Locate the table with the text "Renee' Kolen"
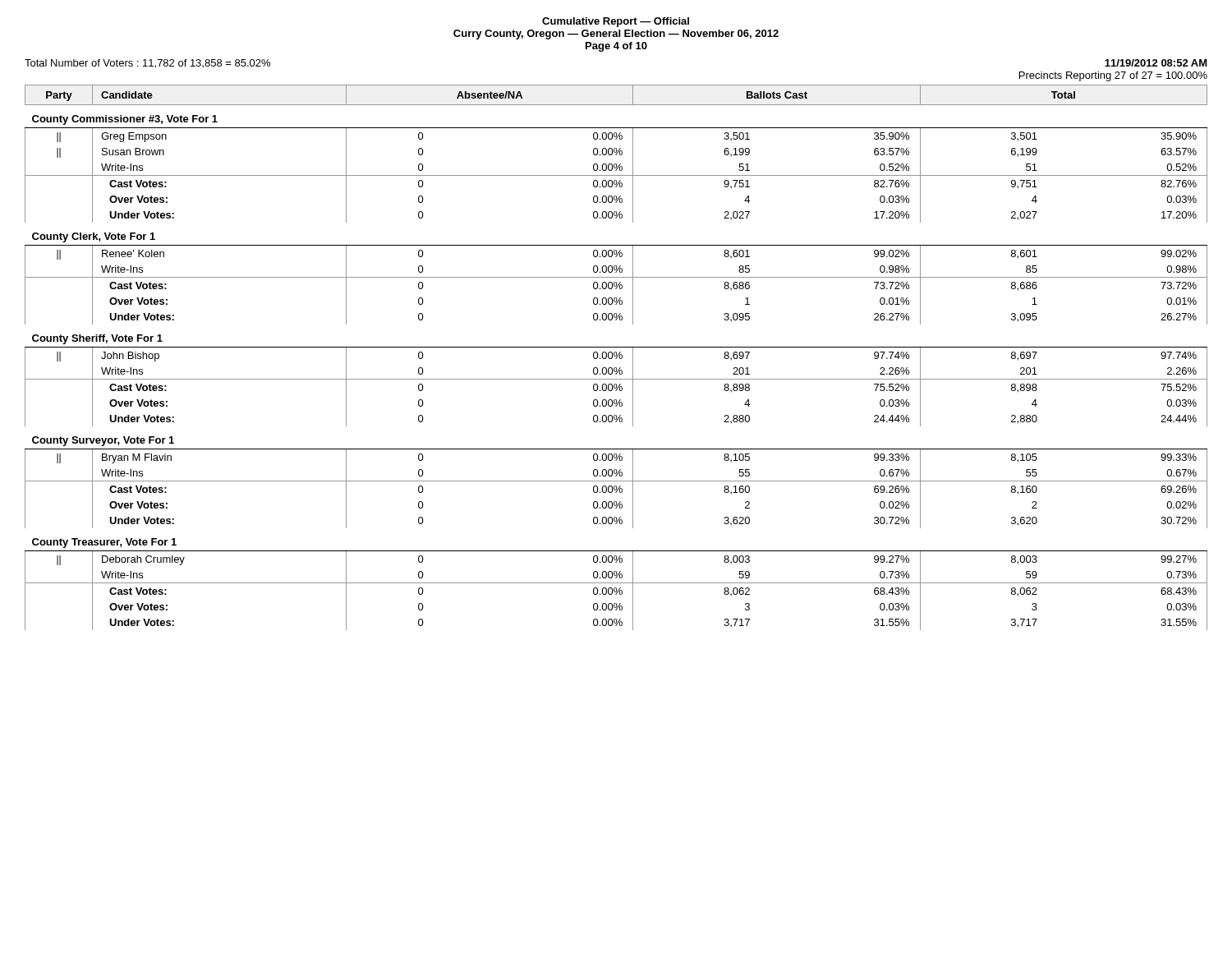 click(x=616, y=357)
